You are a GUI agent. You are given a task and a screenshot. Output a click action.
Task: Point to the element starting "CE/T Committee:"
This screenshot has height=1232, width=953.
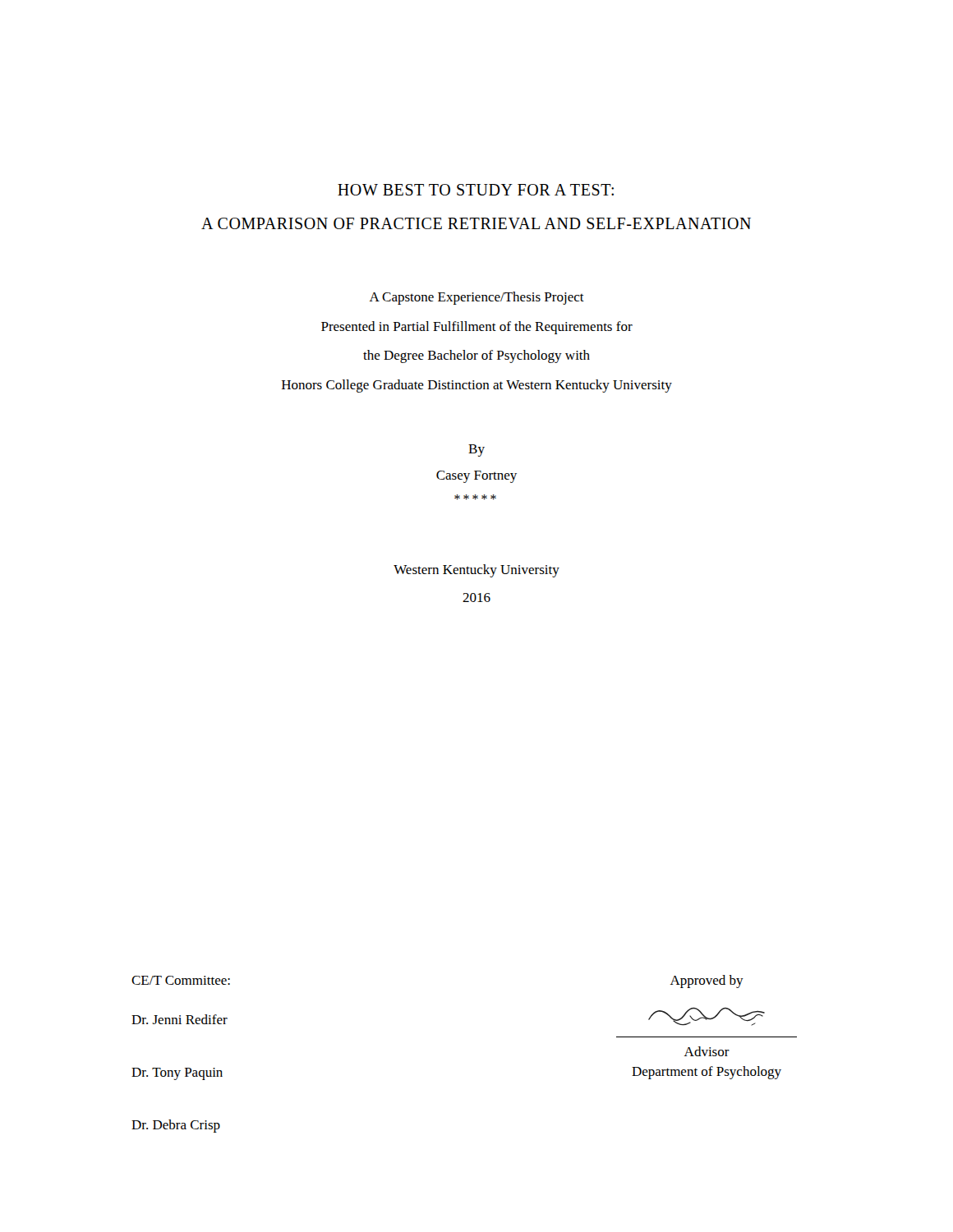181,980
